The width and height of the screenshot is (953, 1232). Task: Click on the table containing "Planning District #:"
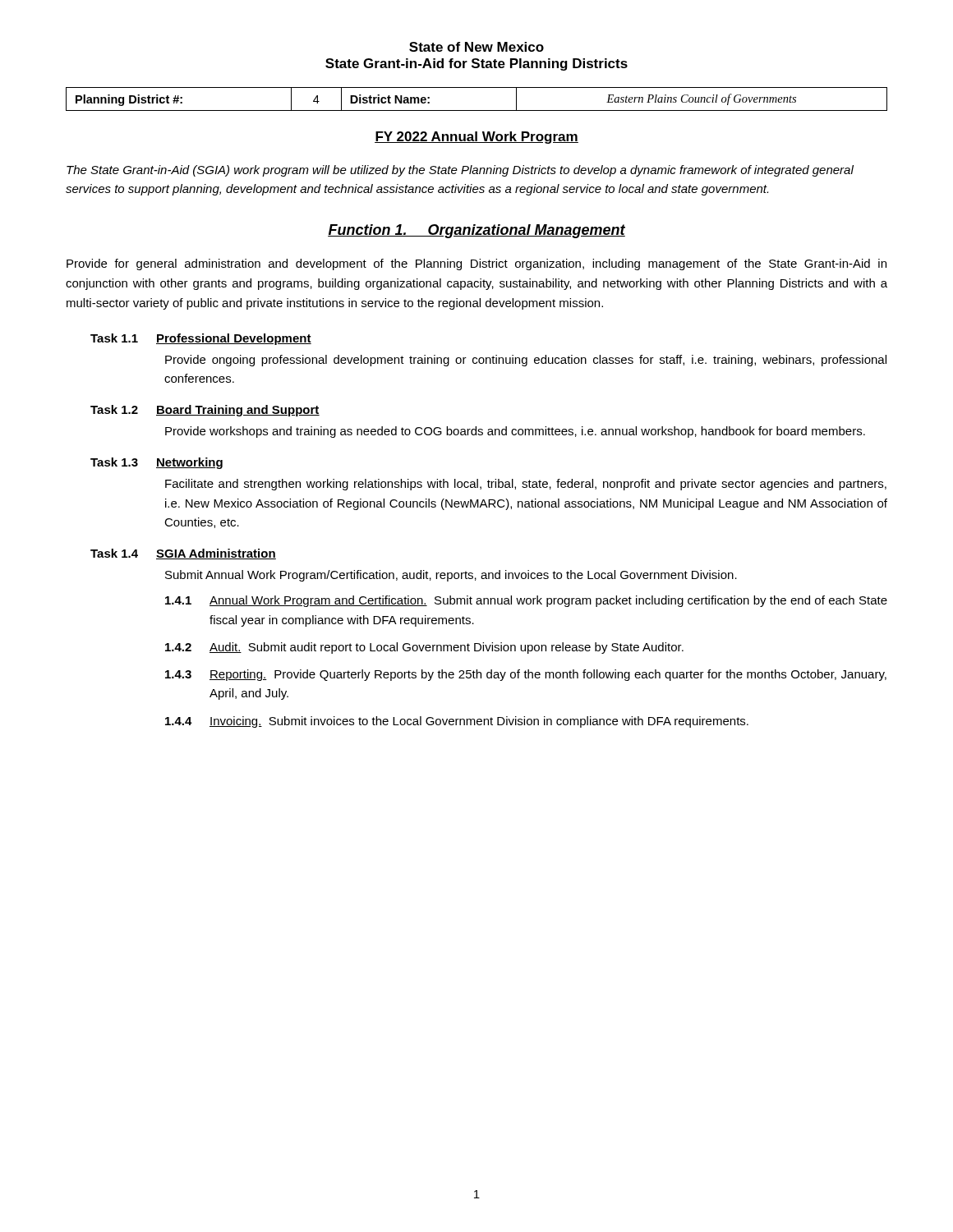point(476,99)
